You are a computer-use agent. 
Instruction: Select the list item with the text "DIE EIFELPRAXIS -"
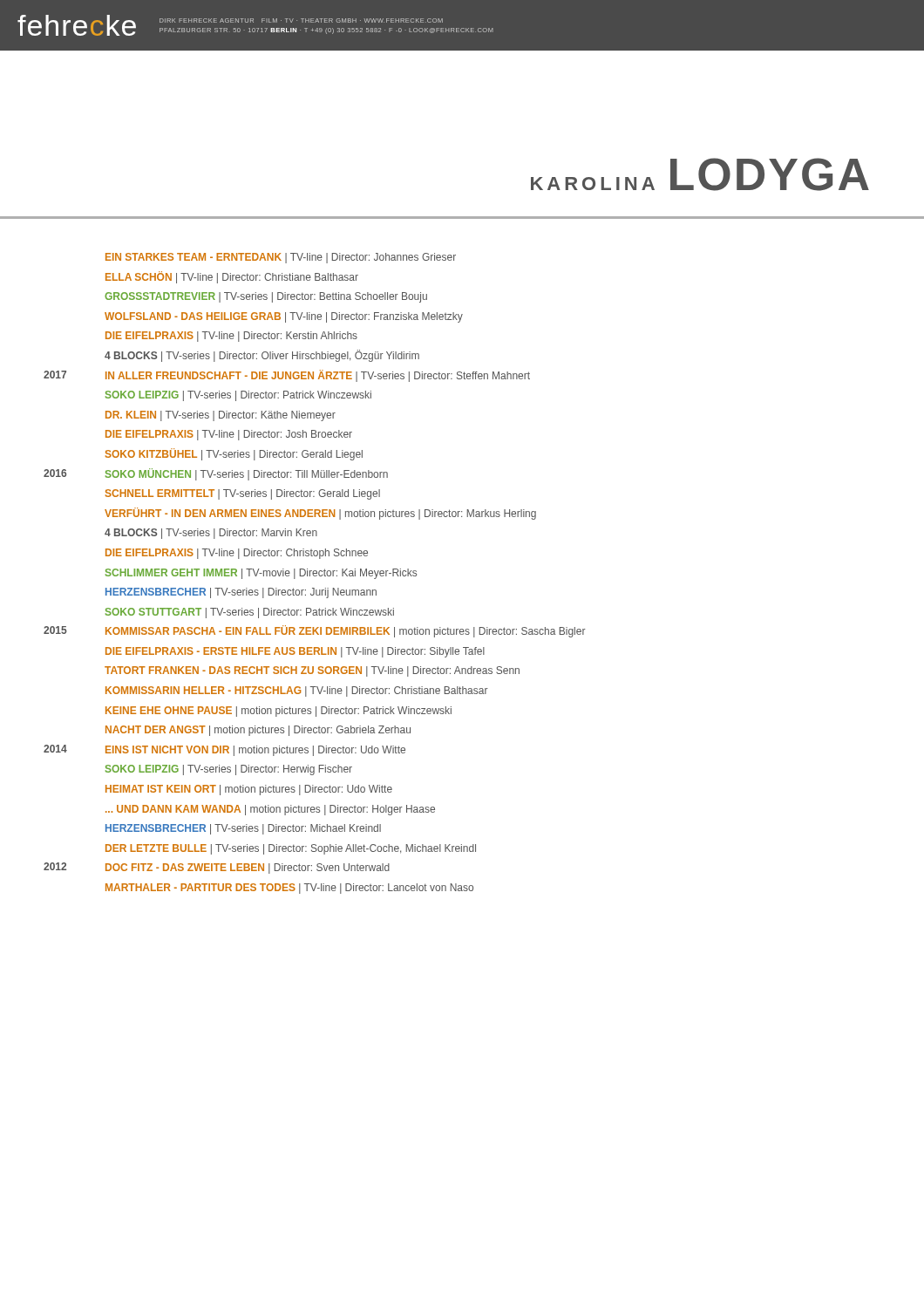tap(462, 652)
